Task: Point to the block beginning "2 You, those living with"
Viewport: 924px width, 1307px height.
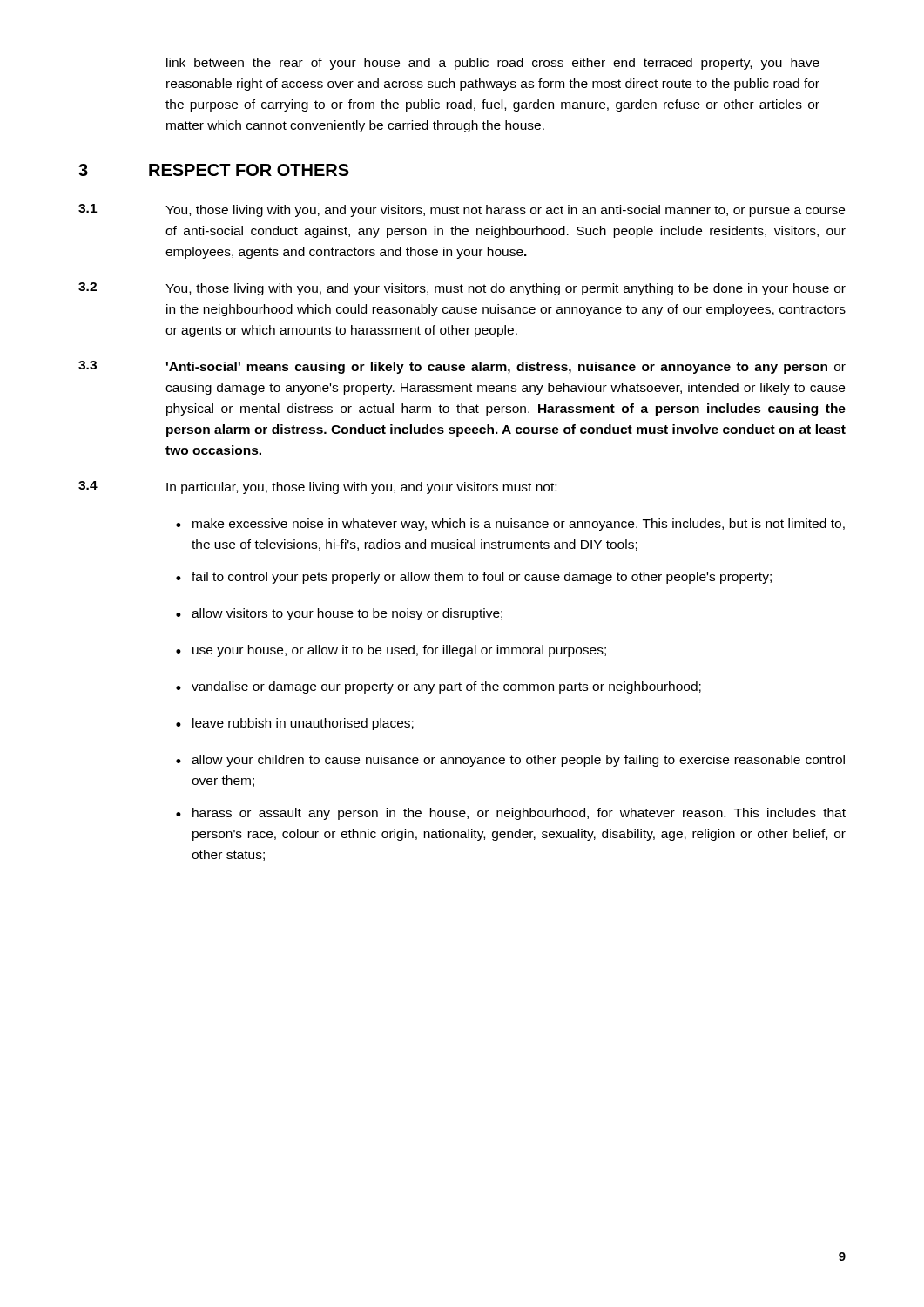Action: [462, 309]
